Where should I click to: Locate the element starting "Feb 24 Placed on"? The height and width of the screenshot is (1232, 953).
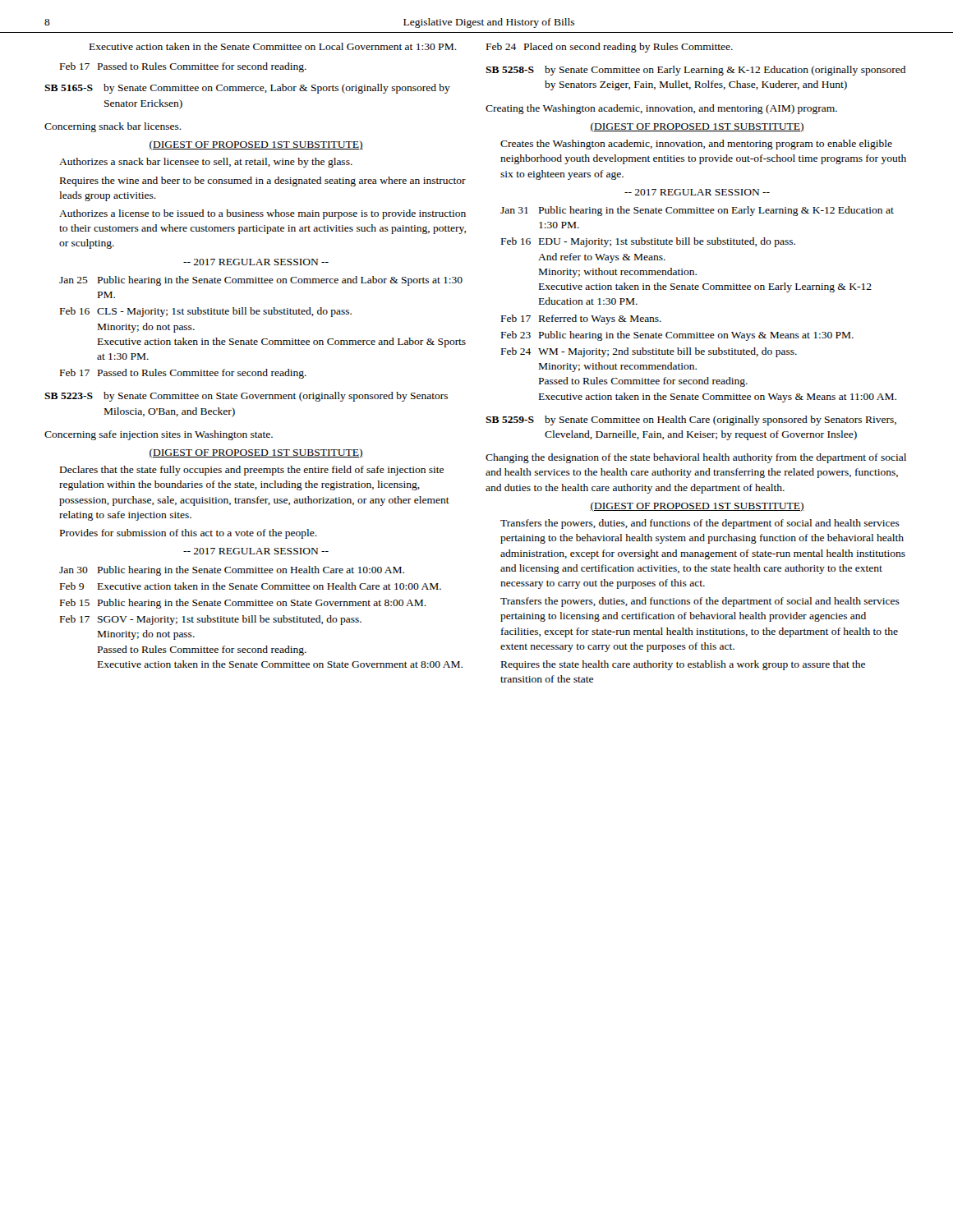coord(697,47)
